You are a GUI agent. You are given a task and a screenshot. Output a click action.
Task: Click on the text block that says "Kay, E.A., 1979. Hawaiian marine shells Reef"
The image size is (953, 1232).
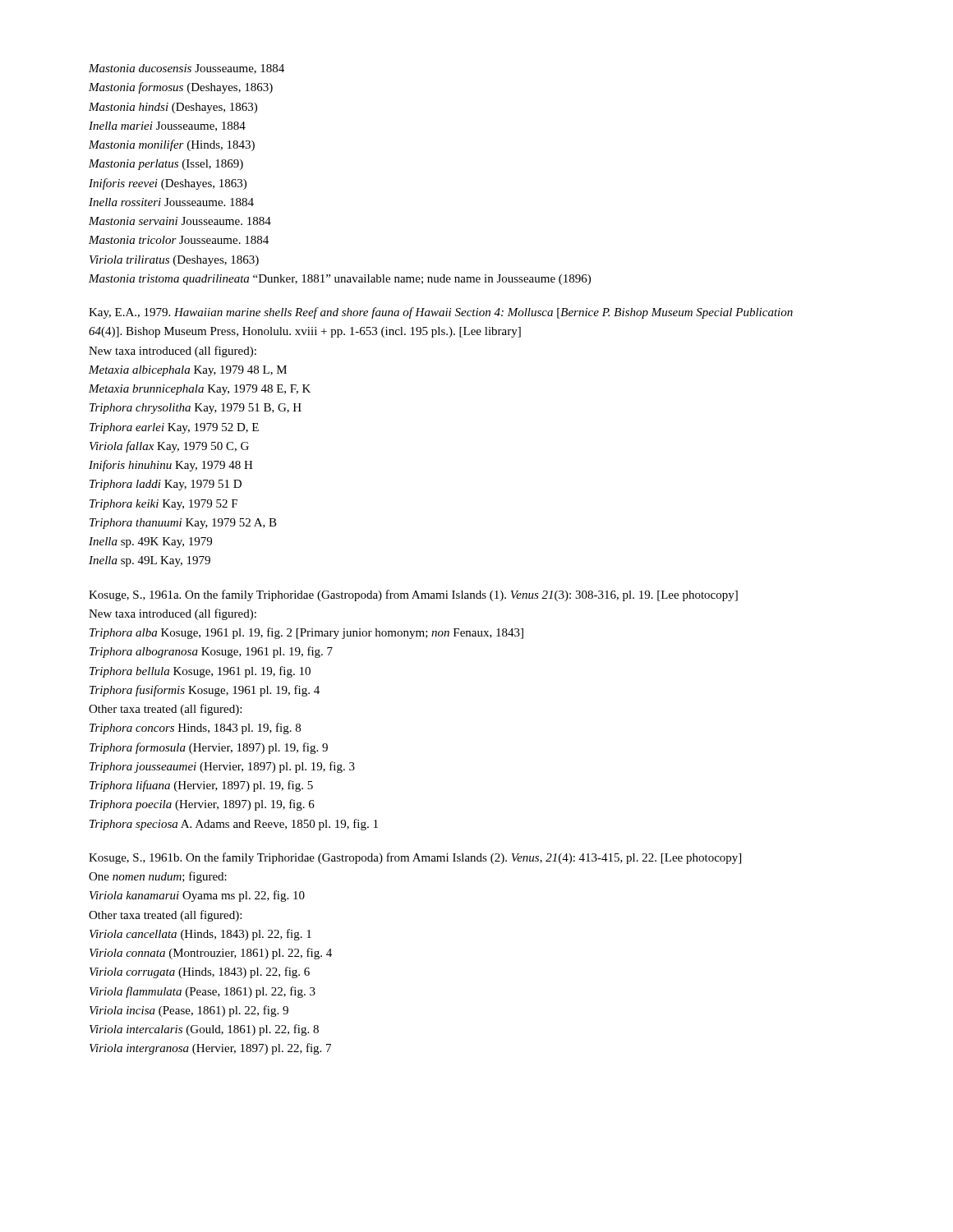pos(441,313)
